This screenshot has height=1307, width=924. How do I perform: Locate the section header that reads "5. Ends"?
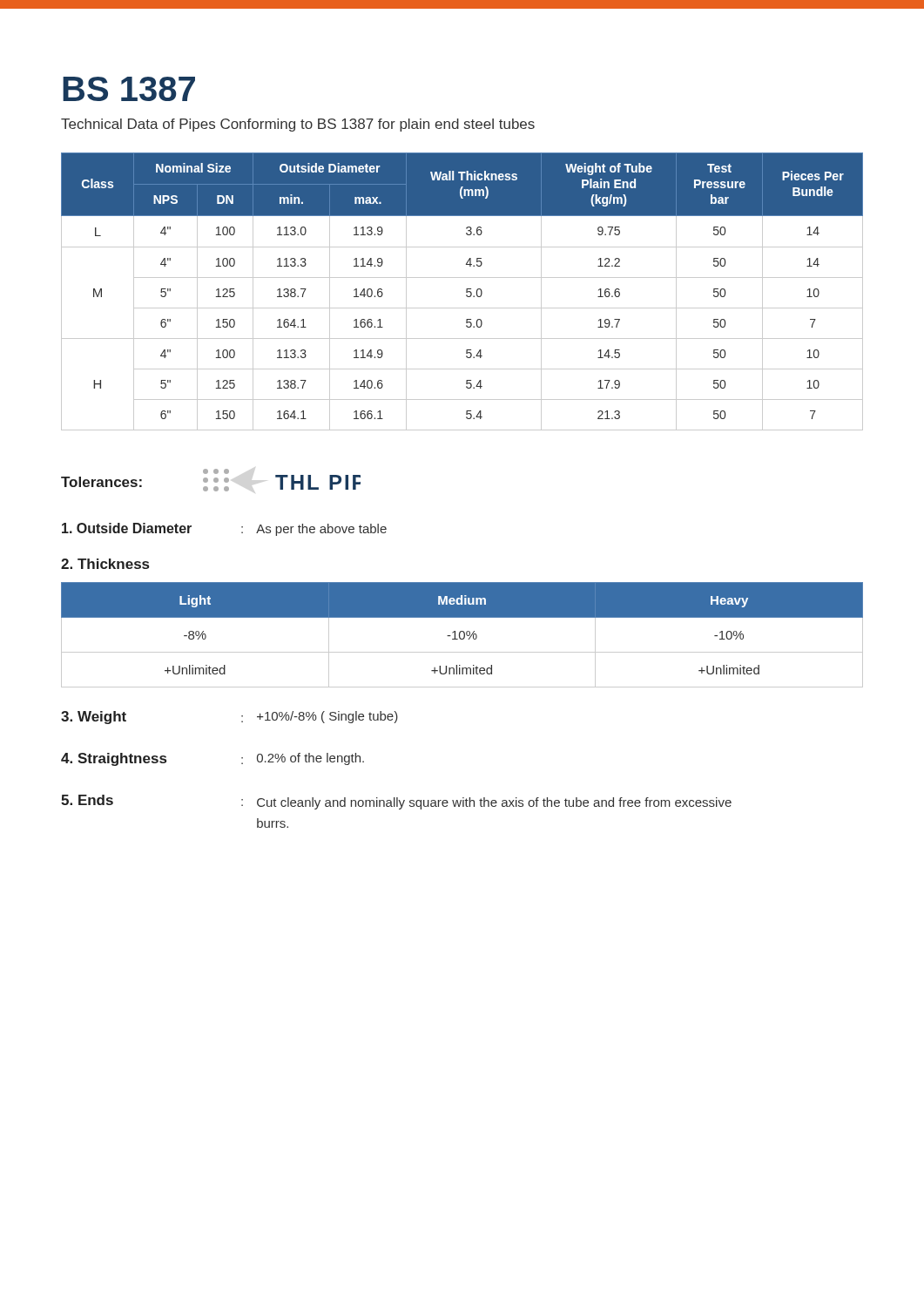(87, 800)
